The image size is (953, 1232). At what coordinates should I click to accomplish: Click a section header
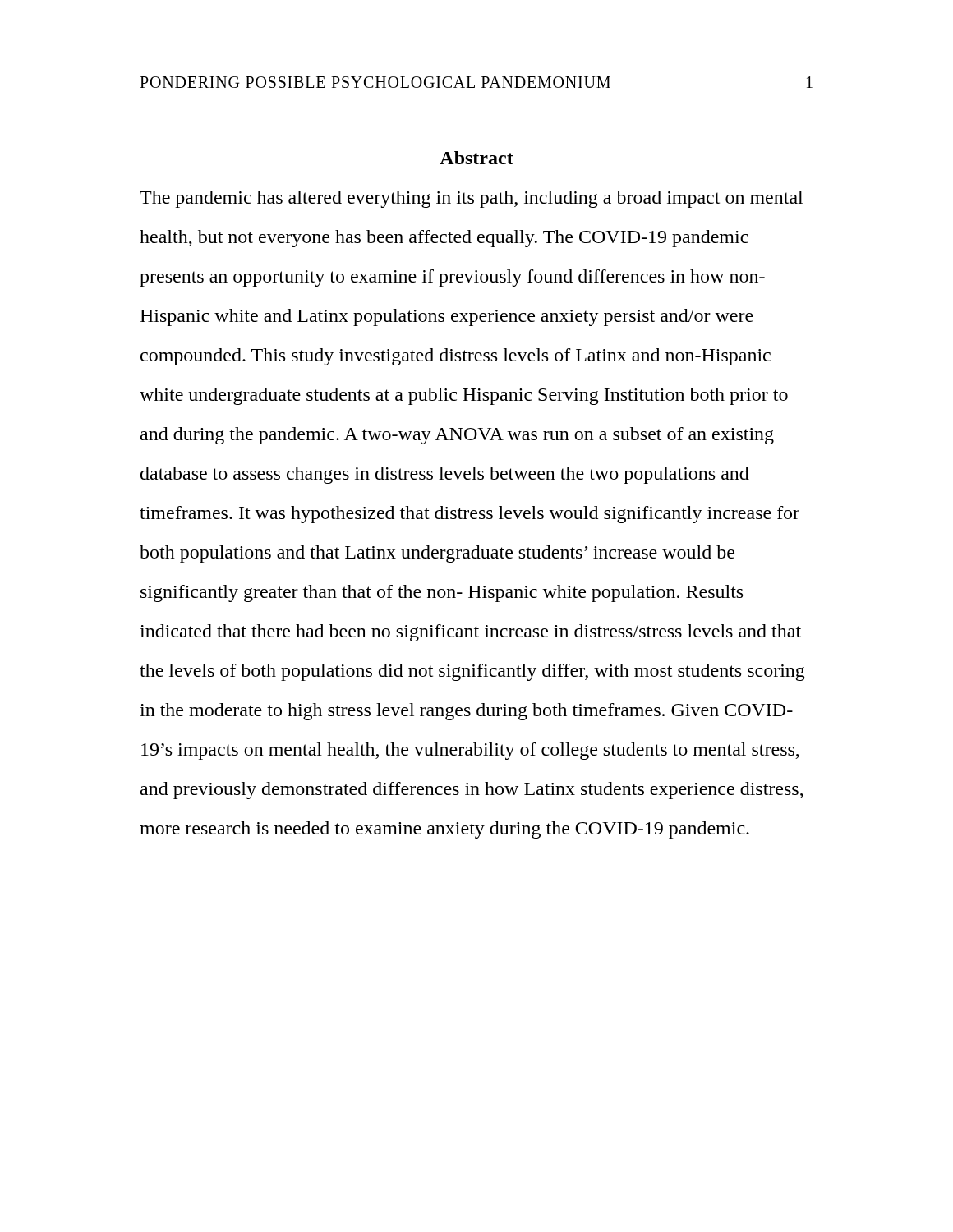click(476, 158)
